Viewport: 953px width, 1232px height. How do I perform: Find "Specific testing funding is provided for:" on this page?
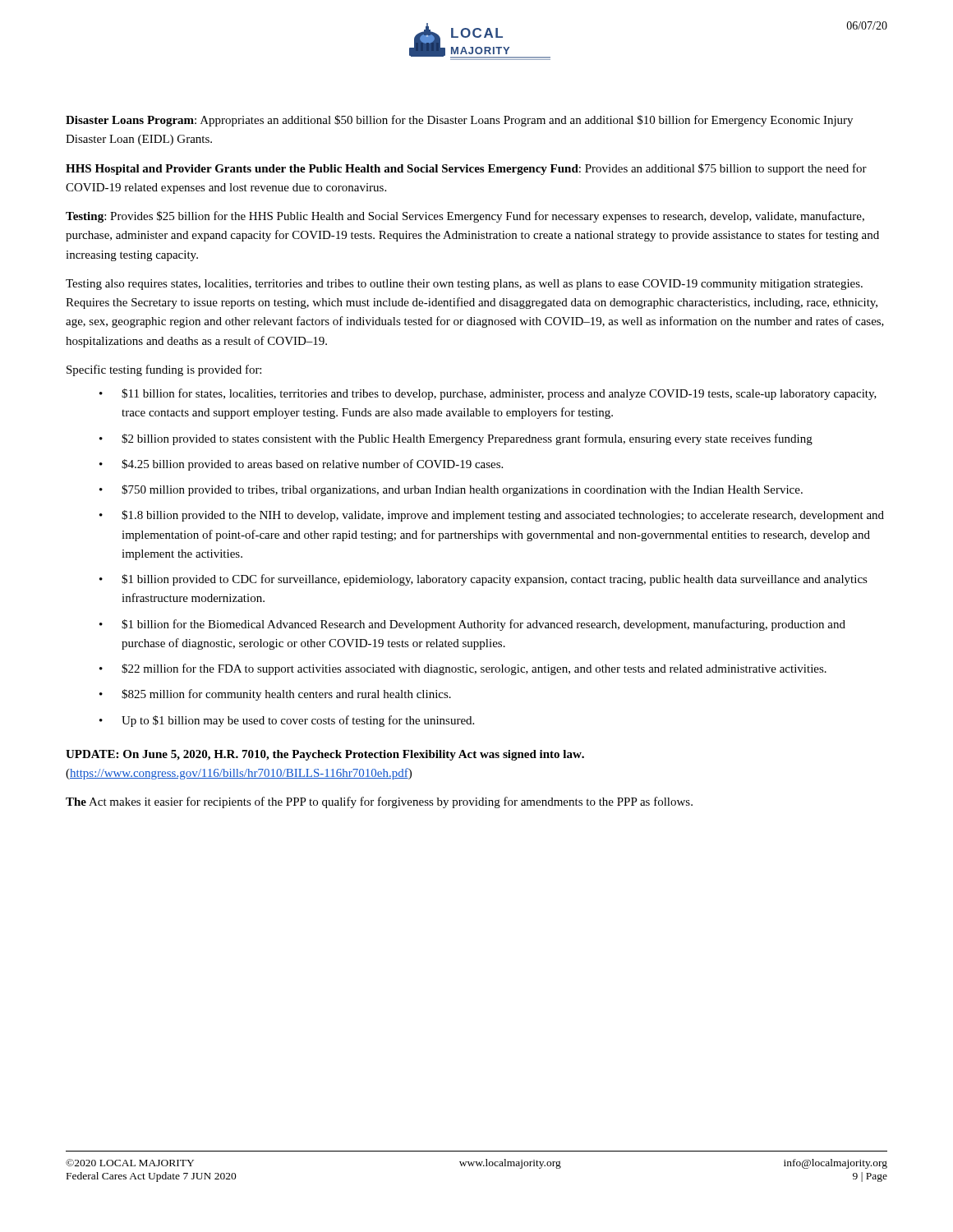164,369
